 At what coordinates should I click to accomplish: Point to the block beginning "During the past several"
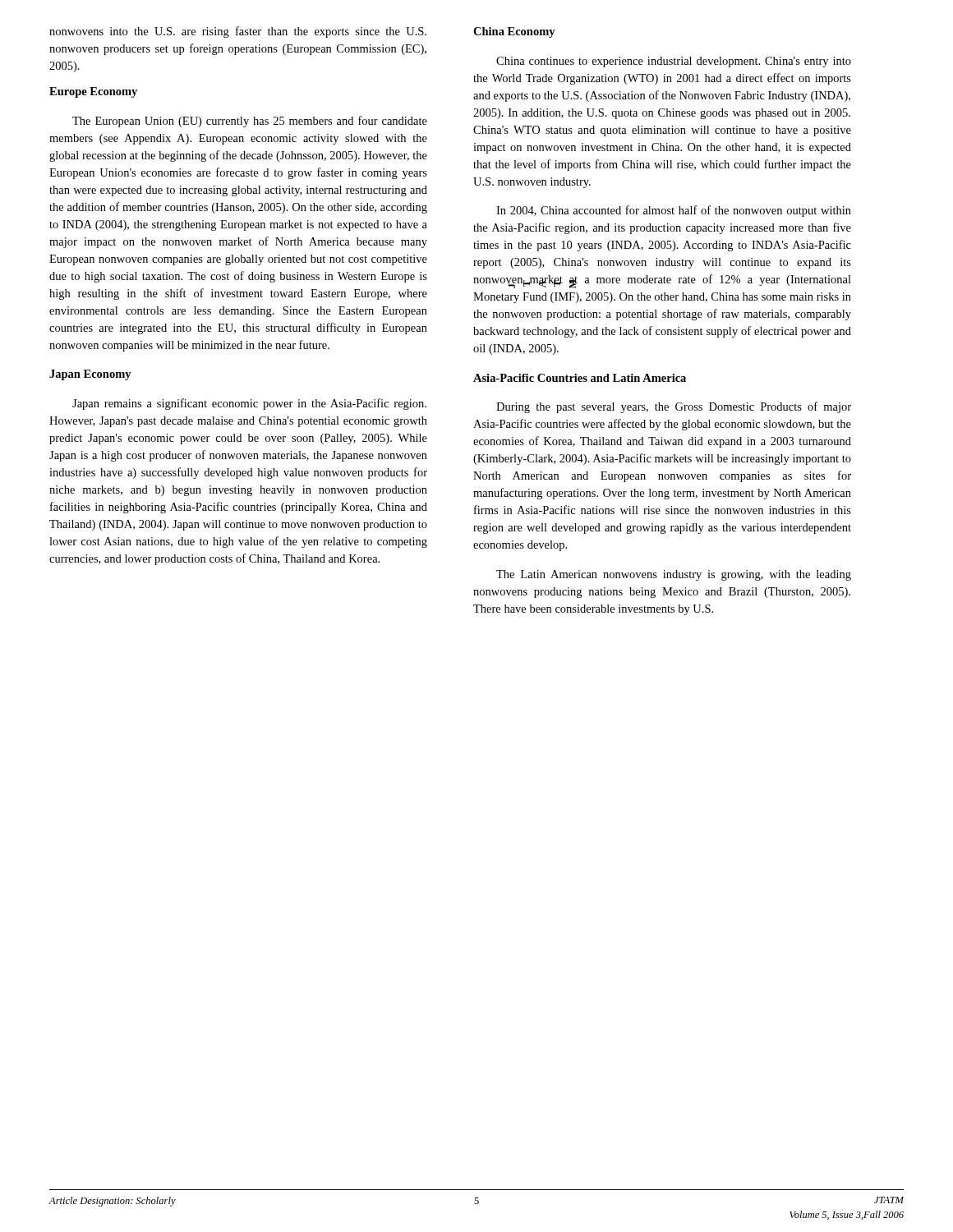[662, 508]
